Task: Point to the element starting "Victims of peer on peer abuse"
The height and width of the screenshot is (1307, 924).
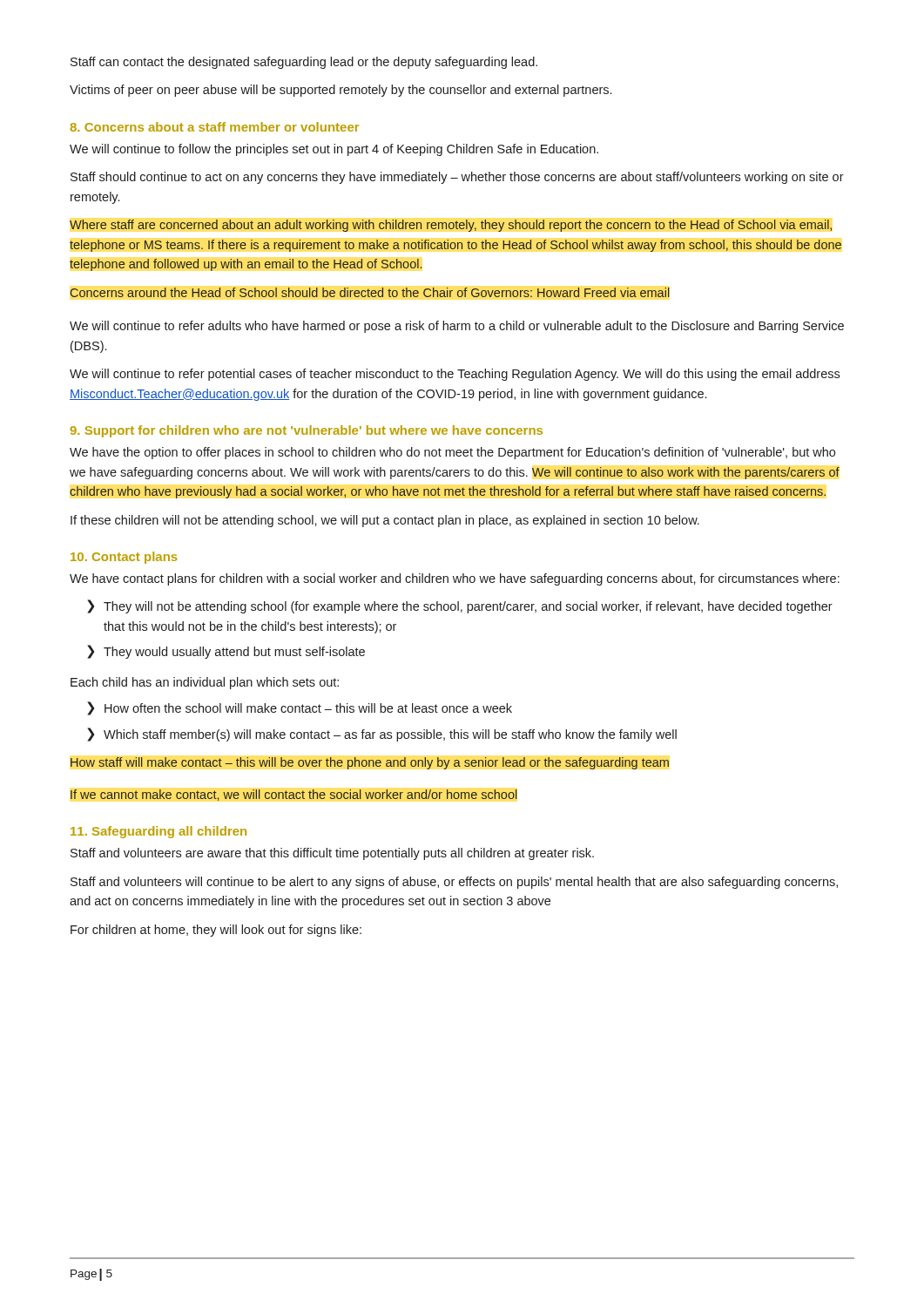Action: pos(341,90)
